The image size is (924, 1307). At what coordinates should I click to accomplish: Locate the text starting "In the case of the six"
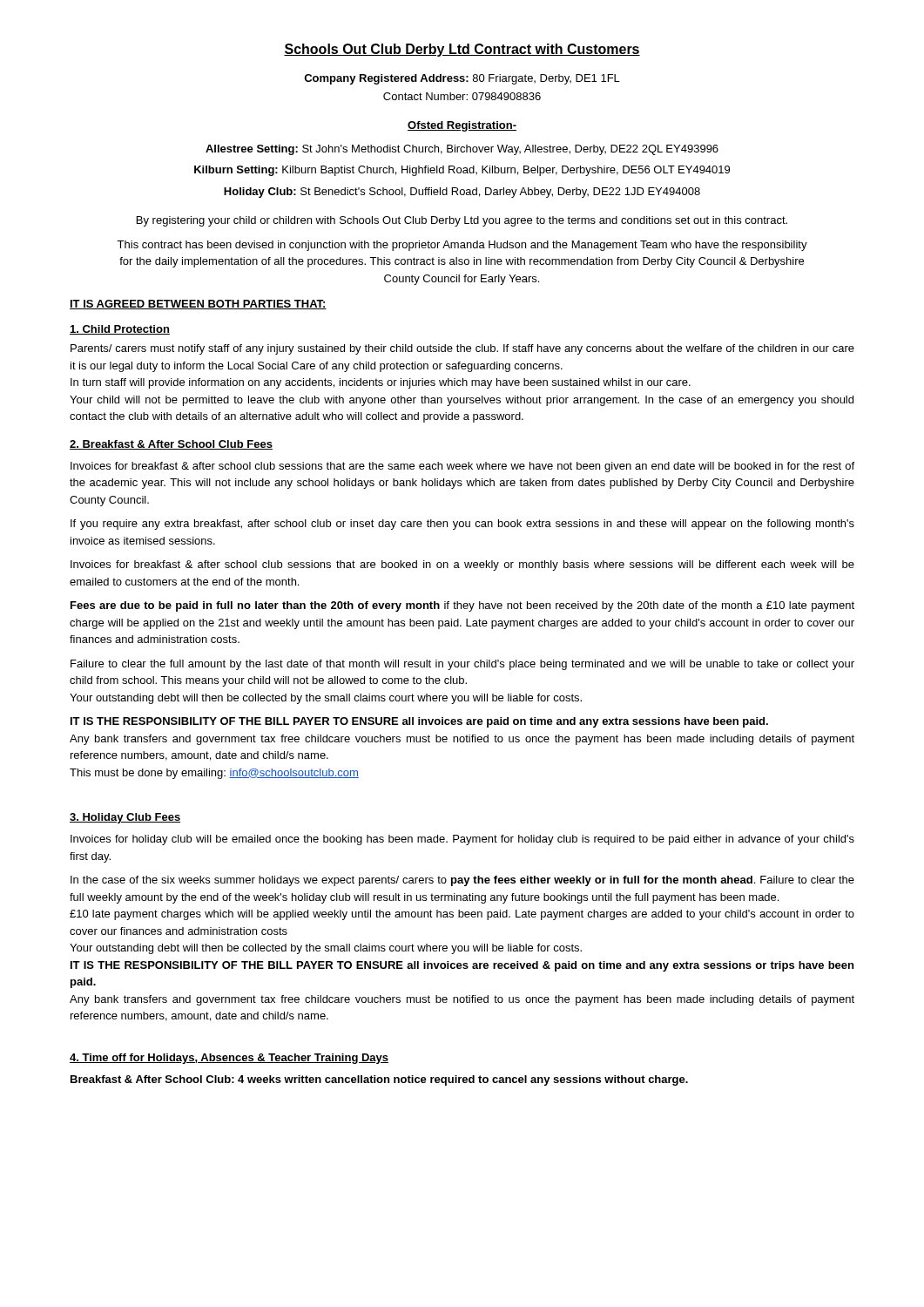tap(462, 948)
